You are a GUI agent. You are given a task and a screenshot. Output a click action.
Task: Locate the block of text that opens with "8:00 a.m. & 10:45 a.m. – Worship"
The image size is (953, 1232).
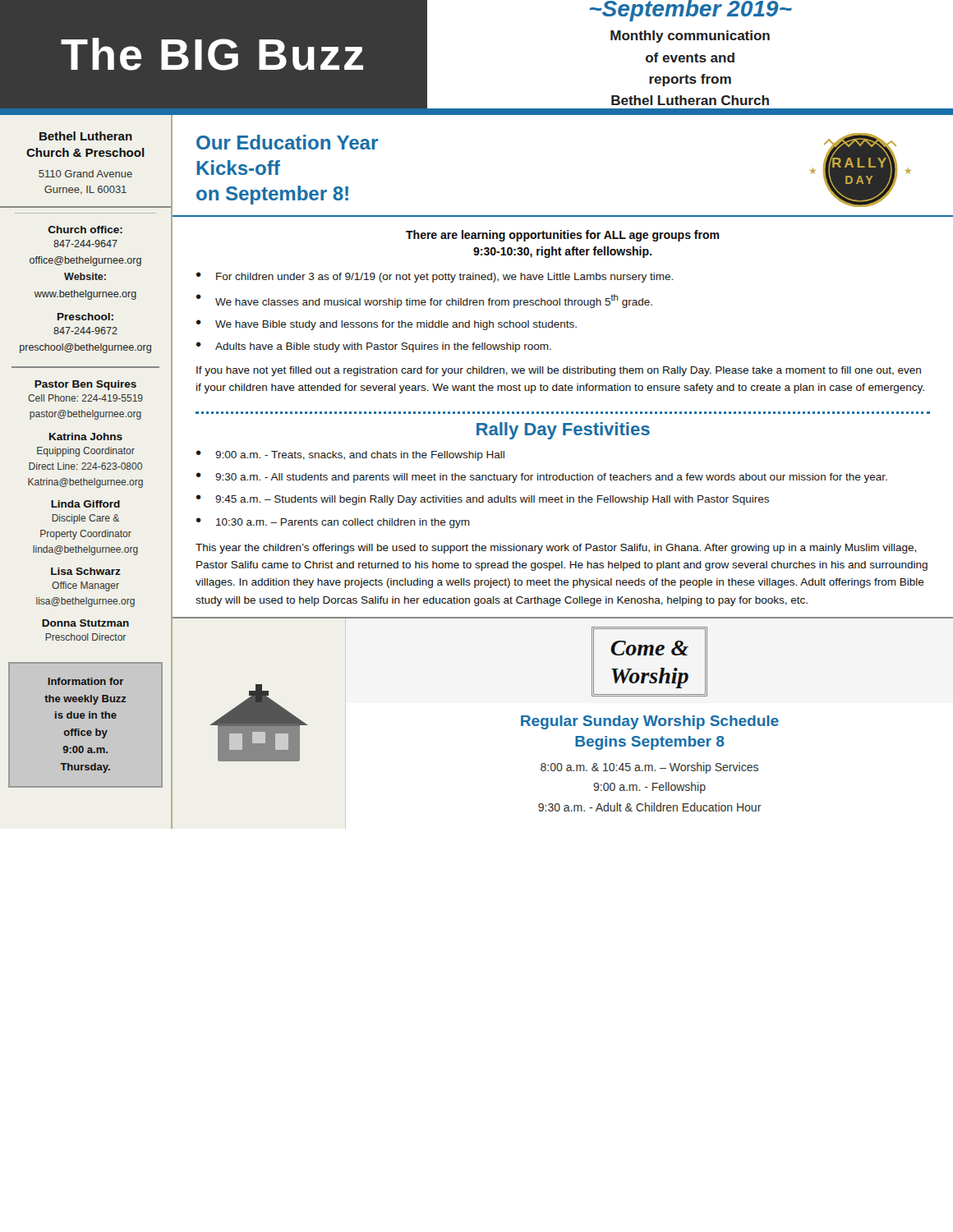coord(649,787)
